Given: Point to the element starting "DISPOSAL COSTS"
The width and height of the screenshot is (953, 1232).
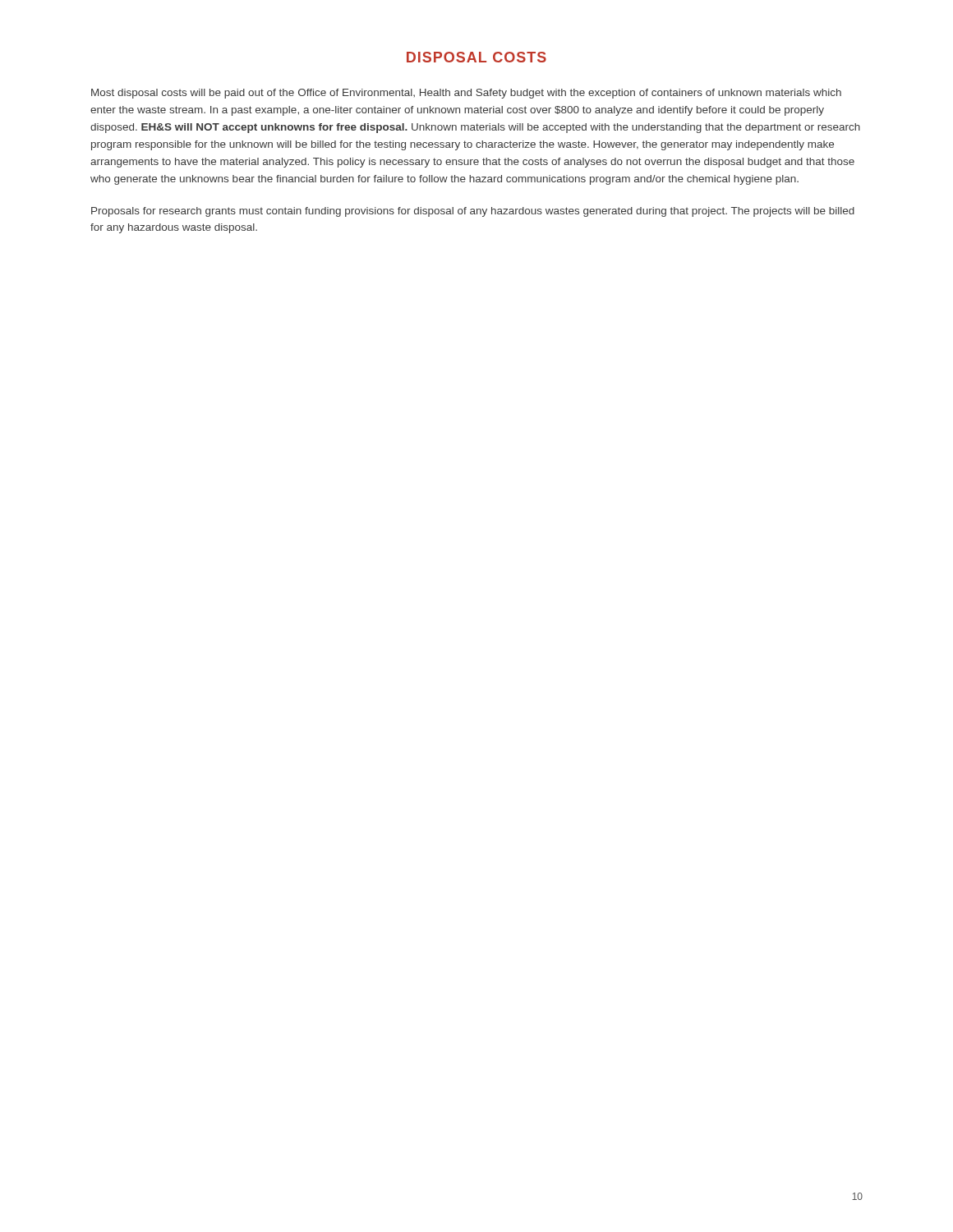Looking at the screenshot, I should (x=476, y=57).
